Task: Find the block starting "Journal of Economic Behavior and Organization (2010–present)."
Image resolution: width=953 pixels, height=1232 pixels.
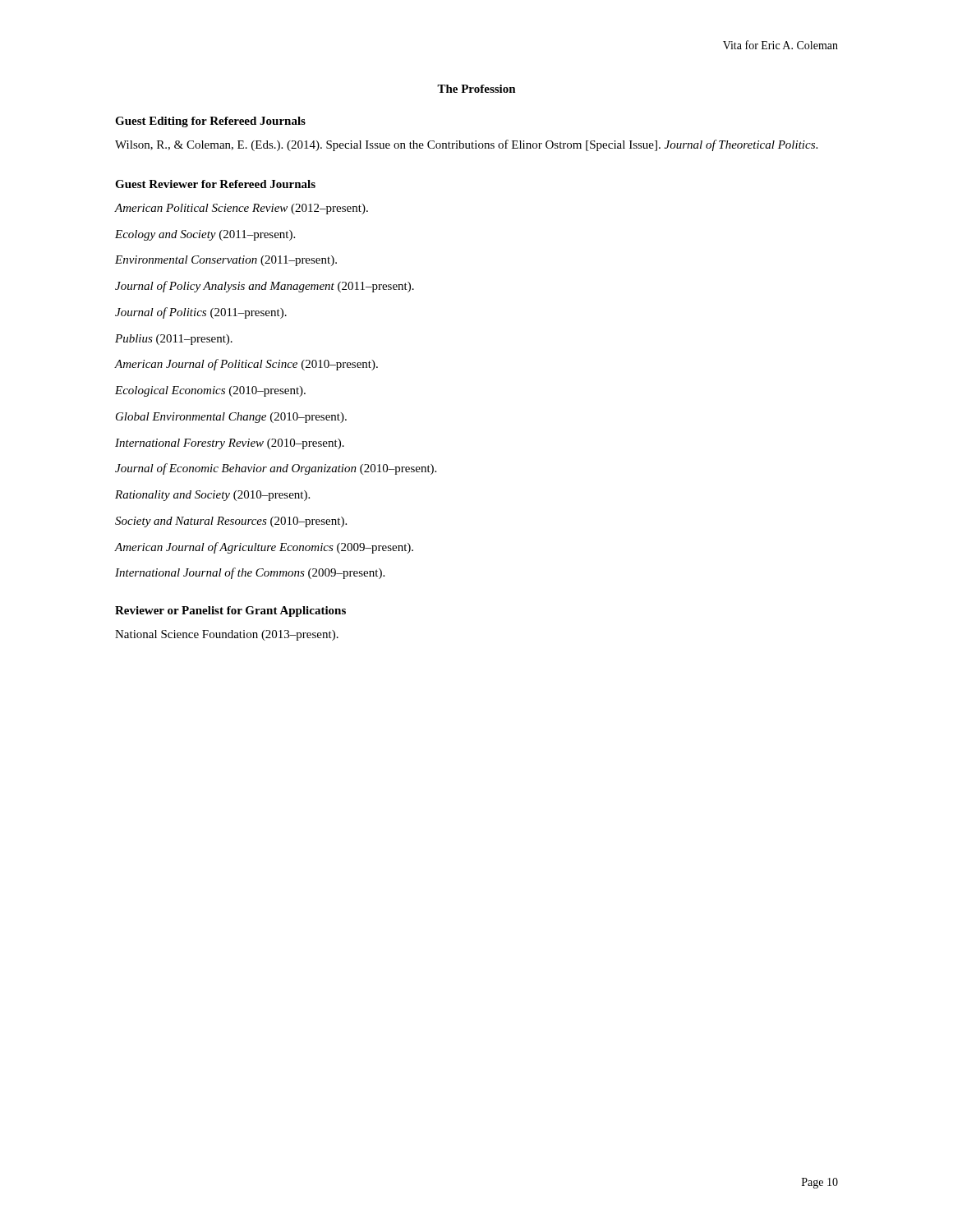Action: (276, 468)
